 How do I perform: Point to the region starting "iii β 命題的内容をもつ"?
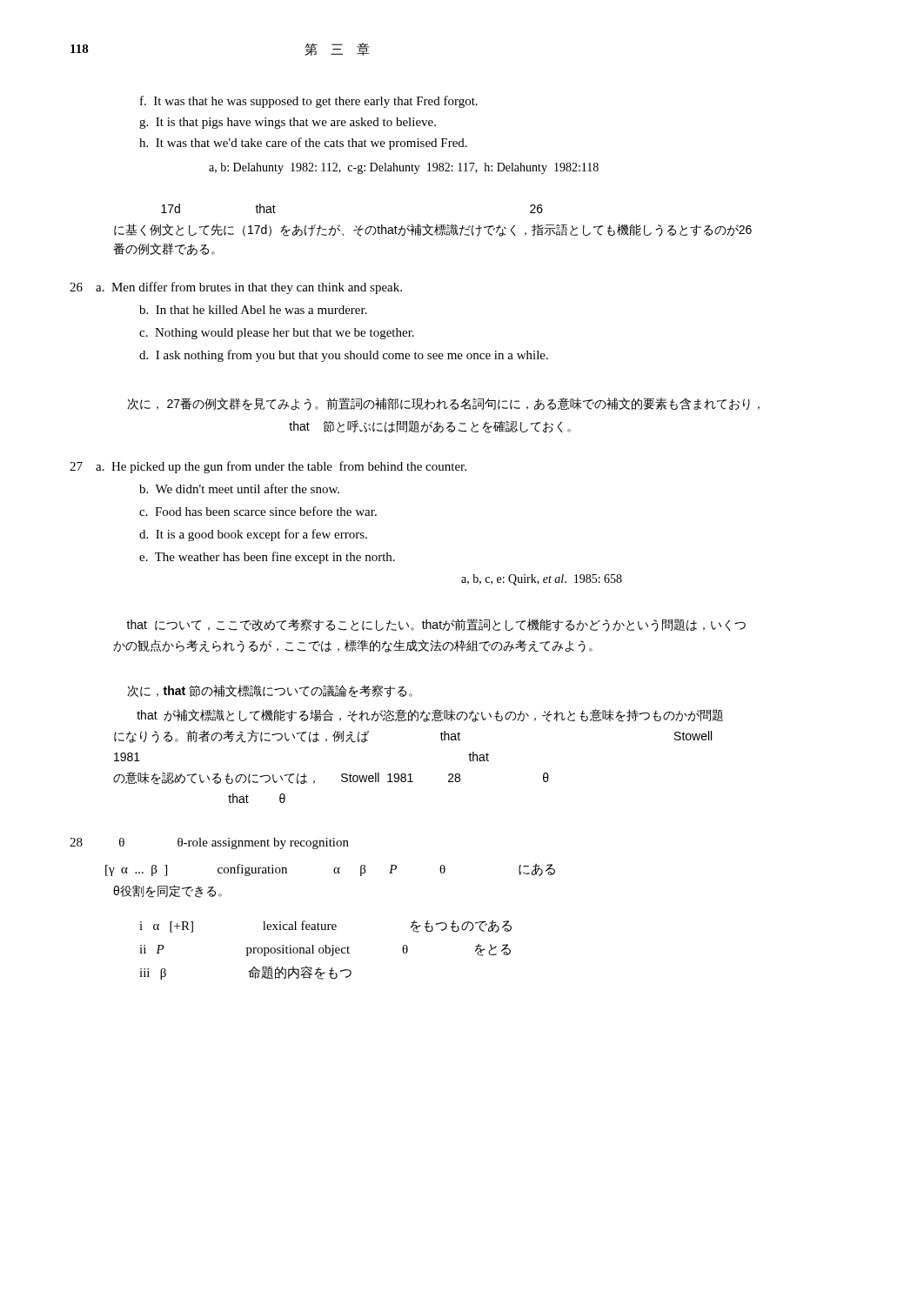pos(246,973)
